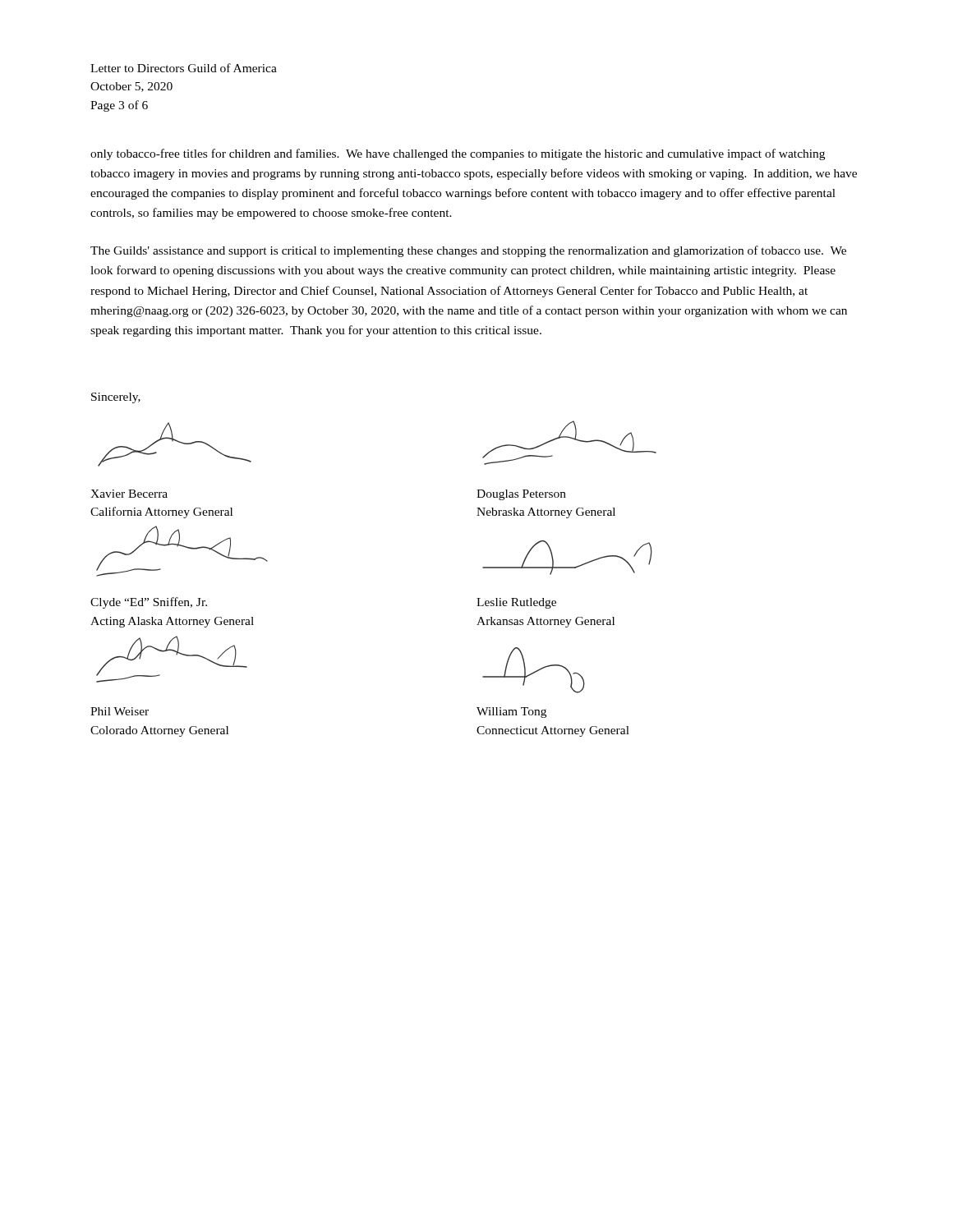Screen dimensions: 1232x953
Task: Click the passage that begins "Clyde “Ed” Sniffen, Jr."
Action: click(149, 603)
